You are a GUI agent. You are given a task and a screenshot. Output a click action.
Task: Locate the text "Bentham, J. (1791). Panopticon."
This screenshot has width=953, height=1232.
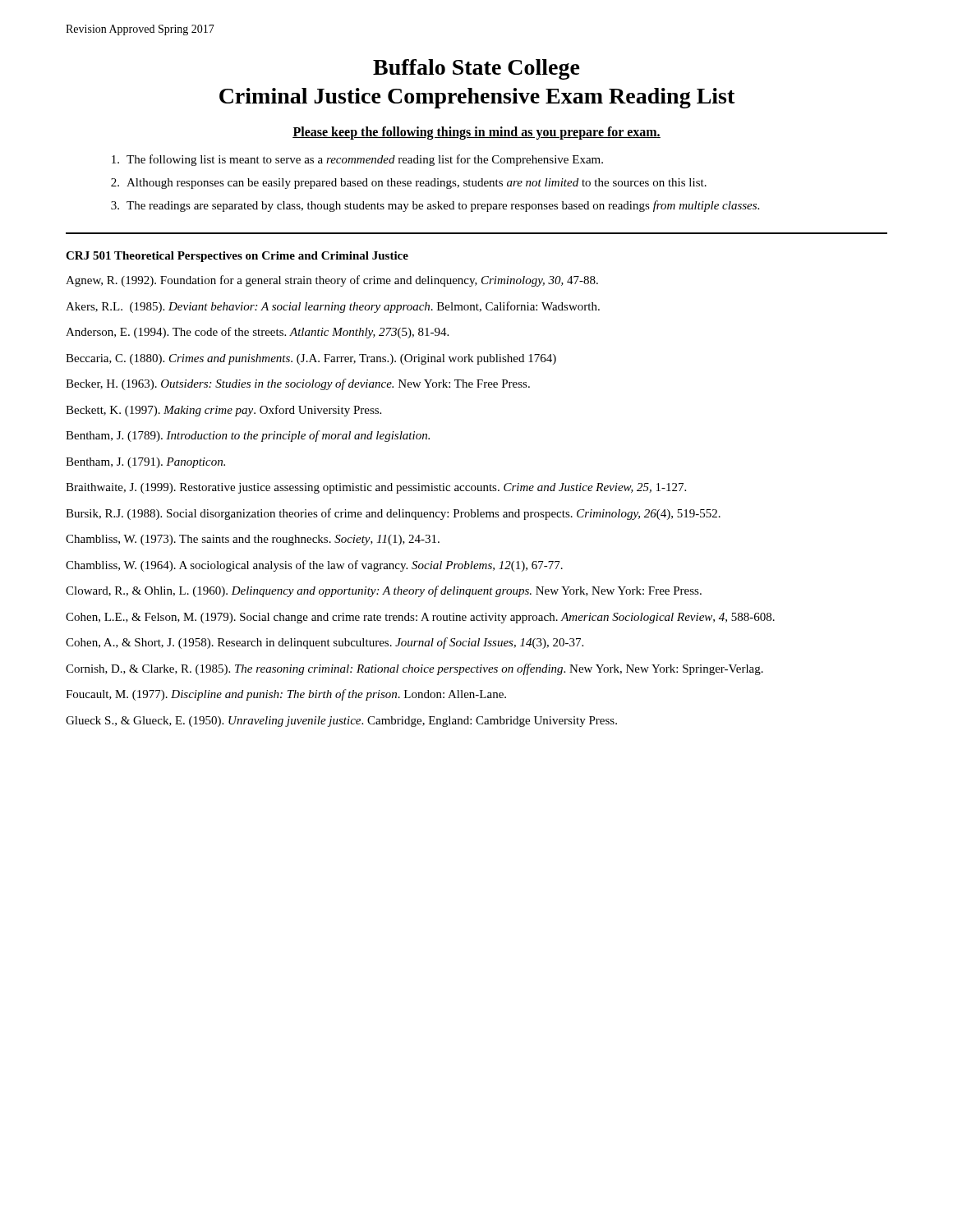(x=146, y=461)
